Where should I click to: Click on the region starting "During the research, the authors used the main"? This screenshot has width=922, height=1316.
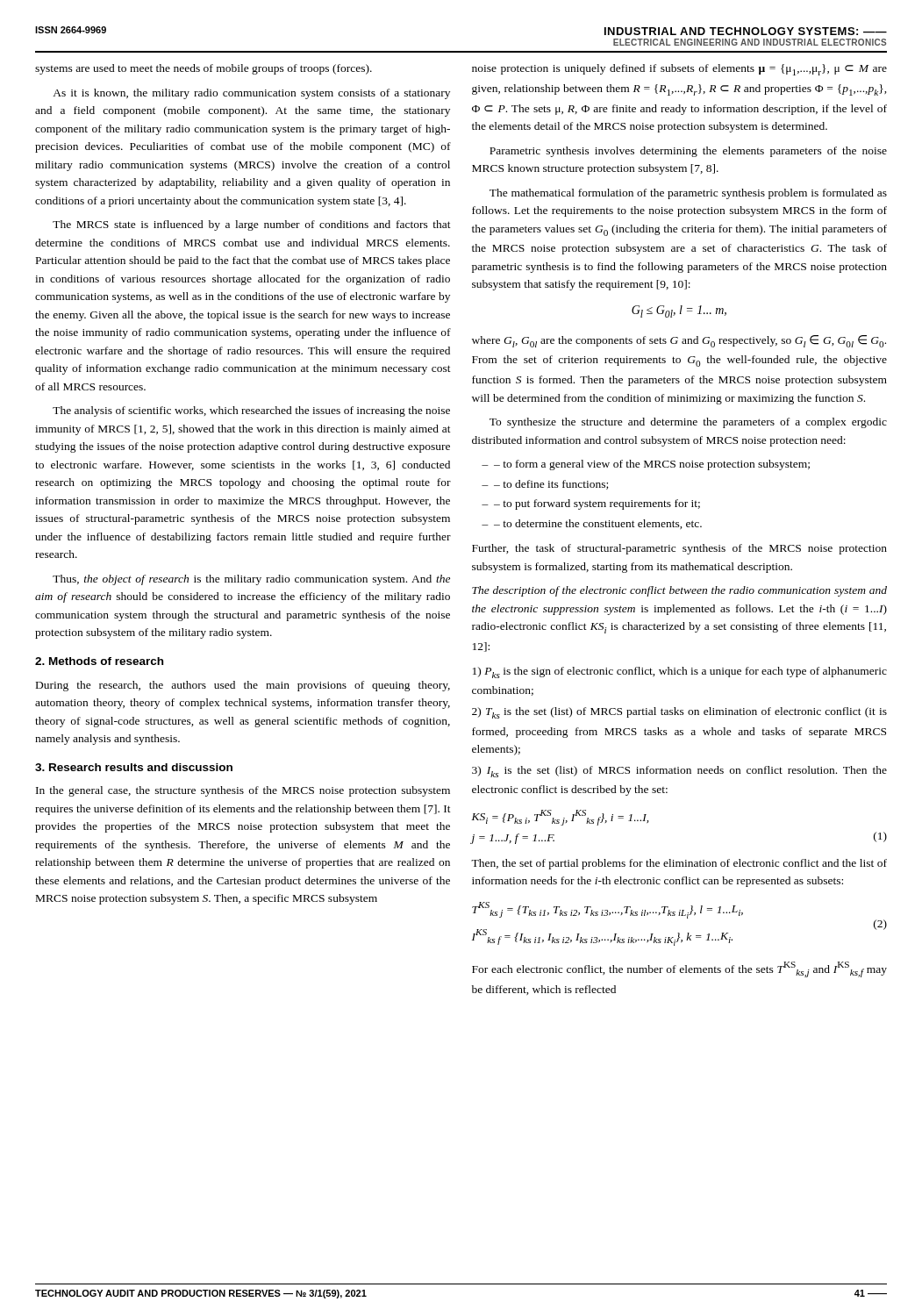pyautogui.click(x=243, y=712)
